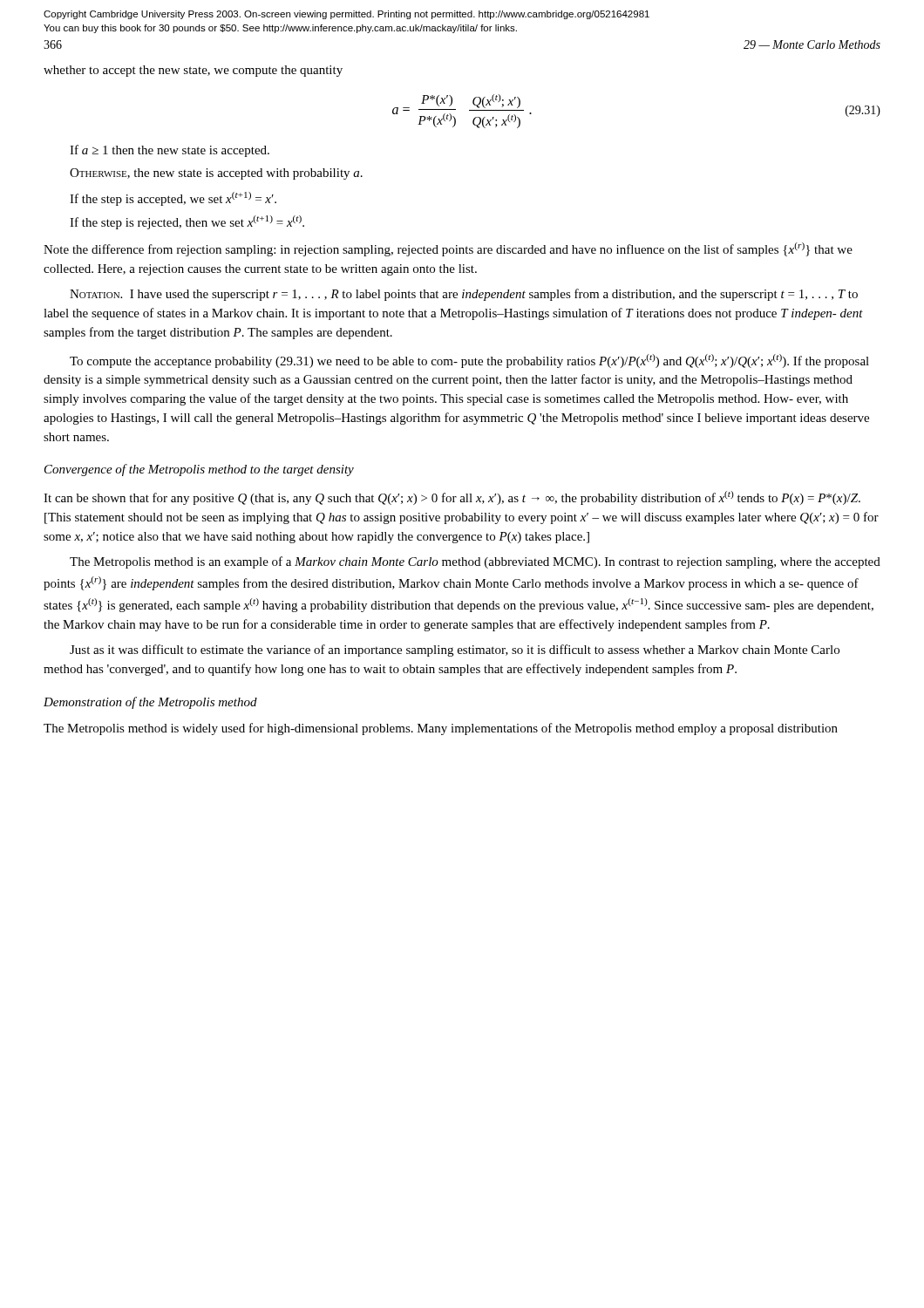Find the block on this page that starts "Note the difference"
Screen dimensions: 1308x924
448,257
